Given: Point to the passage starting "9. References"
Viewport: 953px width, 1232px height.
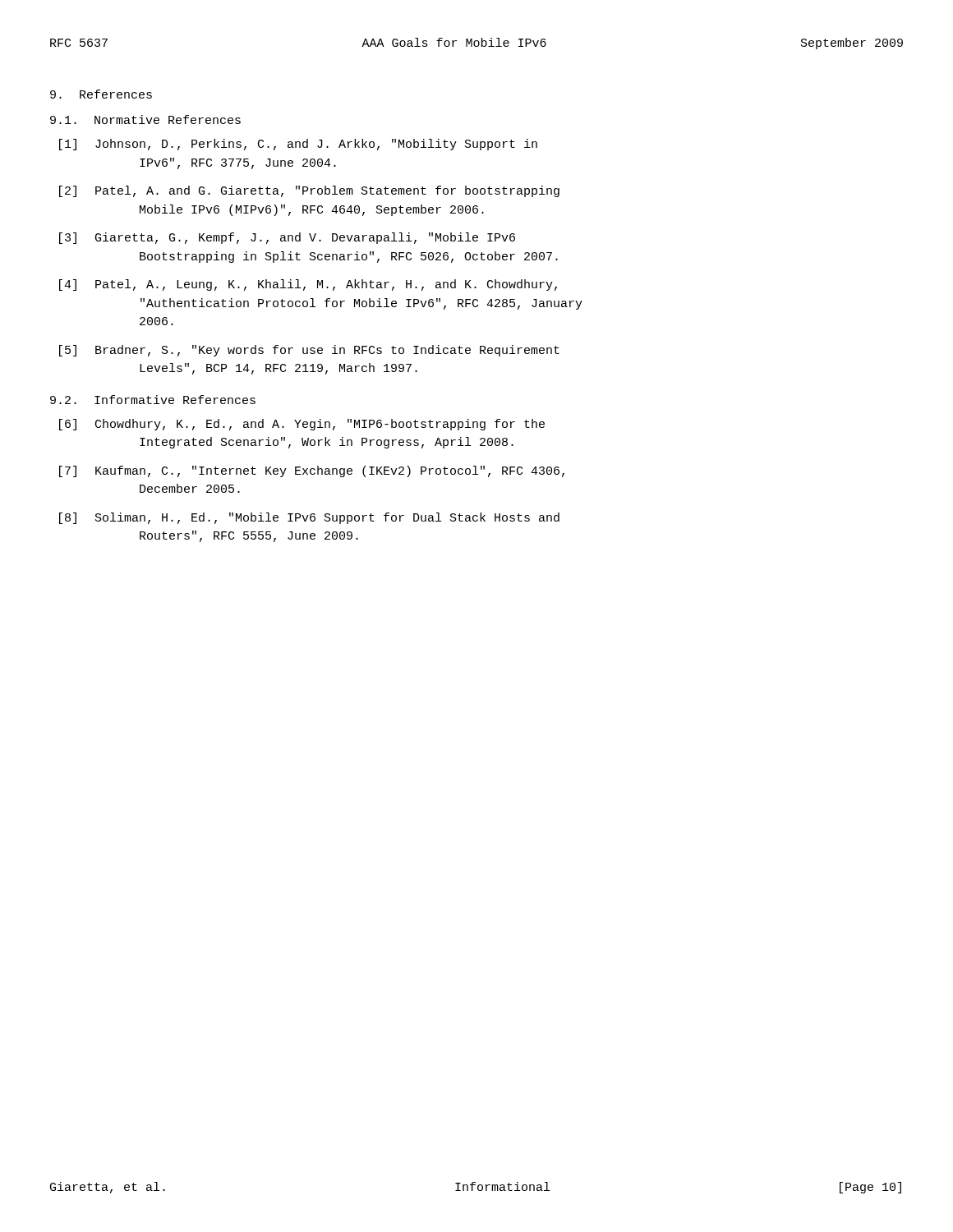Looking at the screenshot, I should (x=101, y=96).
